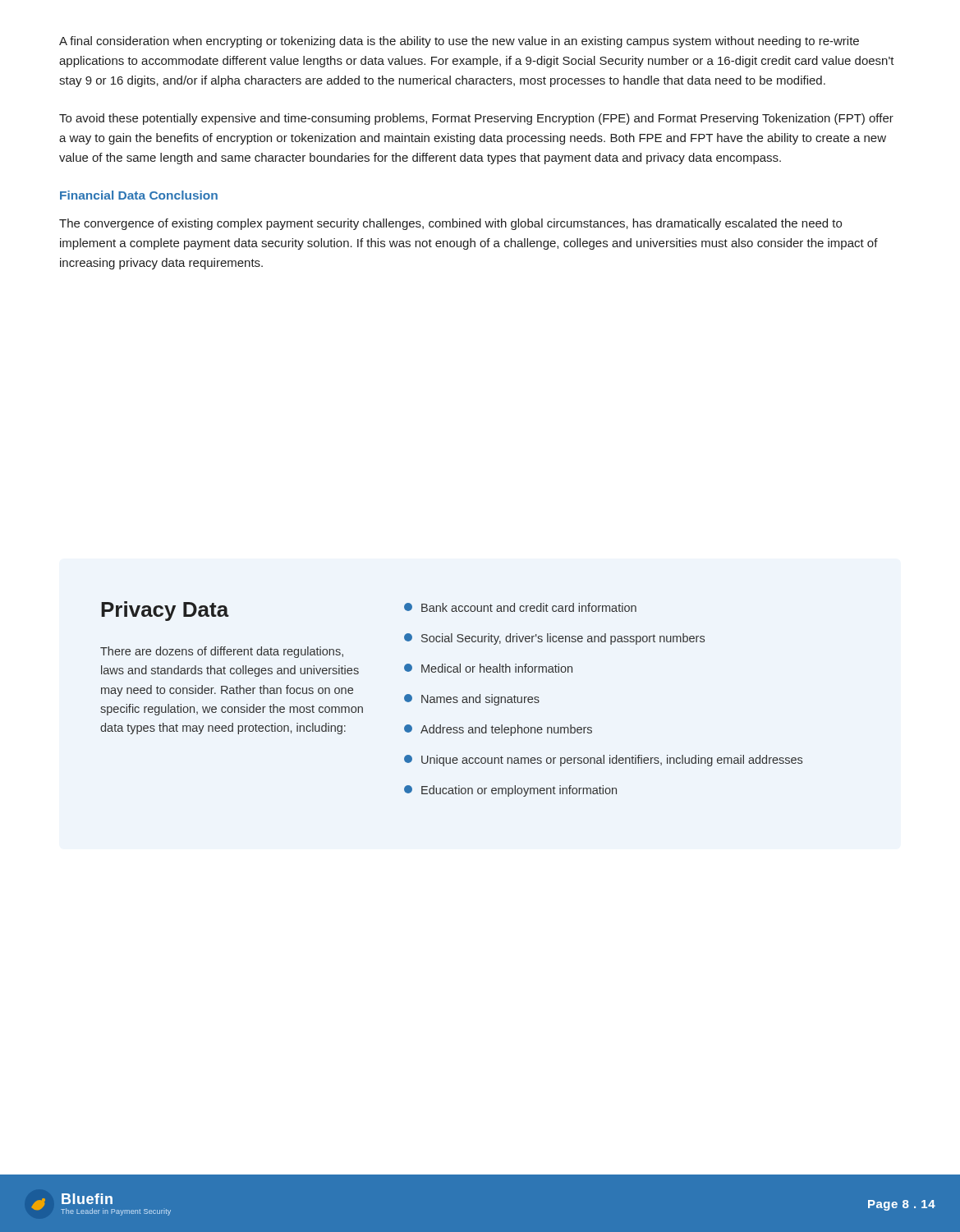Viewport: 960px width, 1232px height.
Task: Locate the list item that reads "Unique account names or personal"
Action: [x=604, y=760]
